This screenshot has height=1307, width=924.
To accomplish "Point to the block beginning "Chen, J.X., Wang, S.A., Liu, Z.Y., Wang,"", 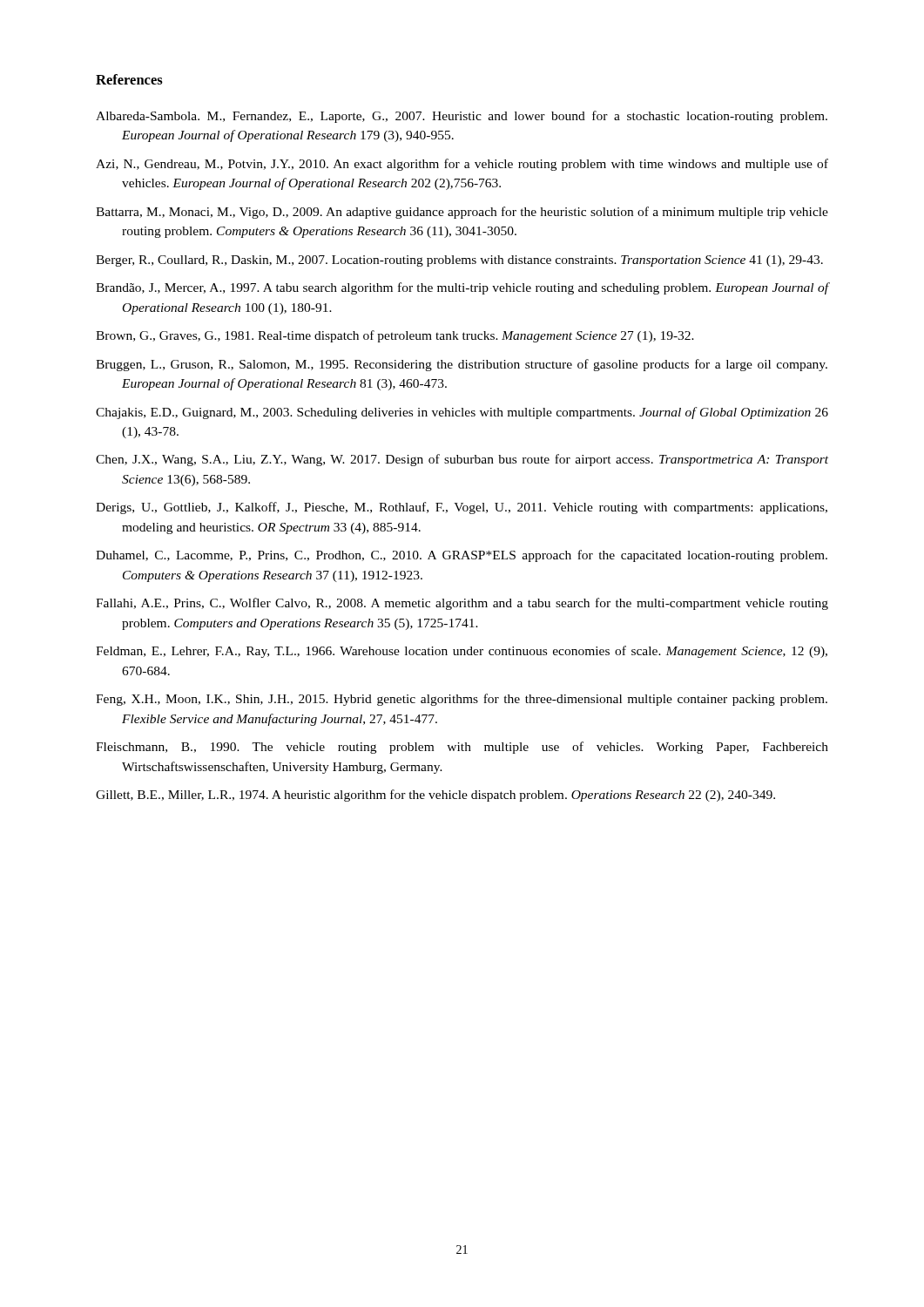I will coord(462,469).
